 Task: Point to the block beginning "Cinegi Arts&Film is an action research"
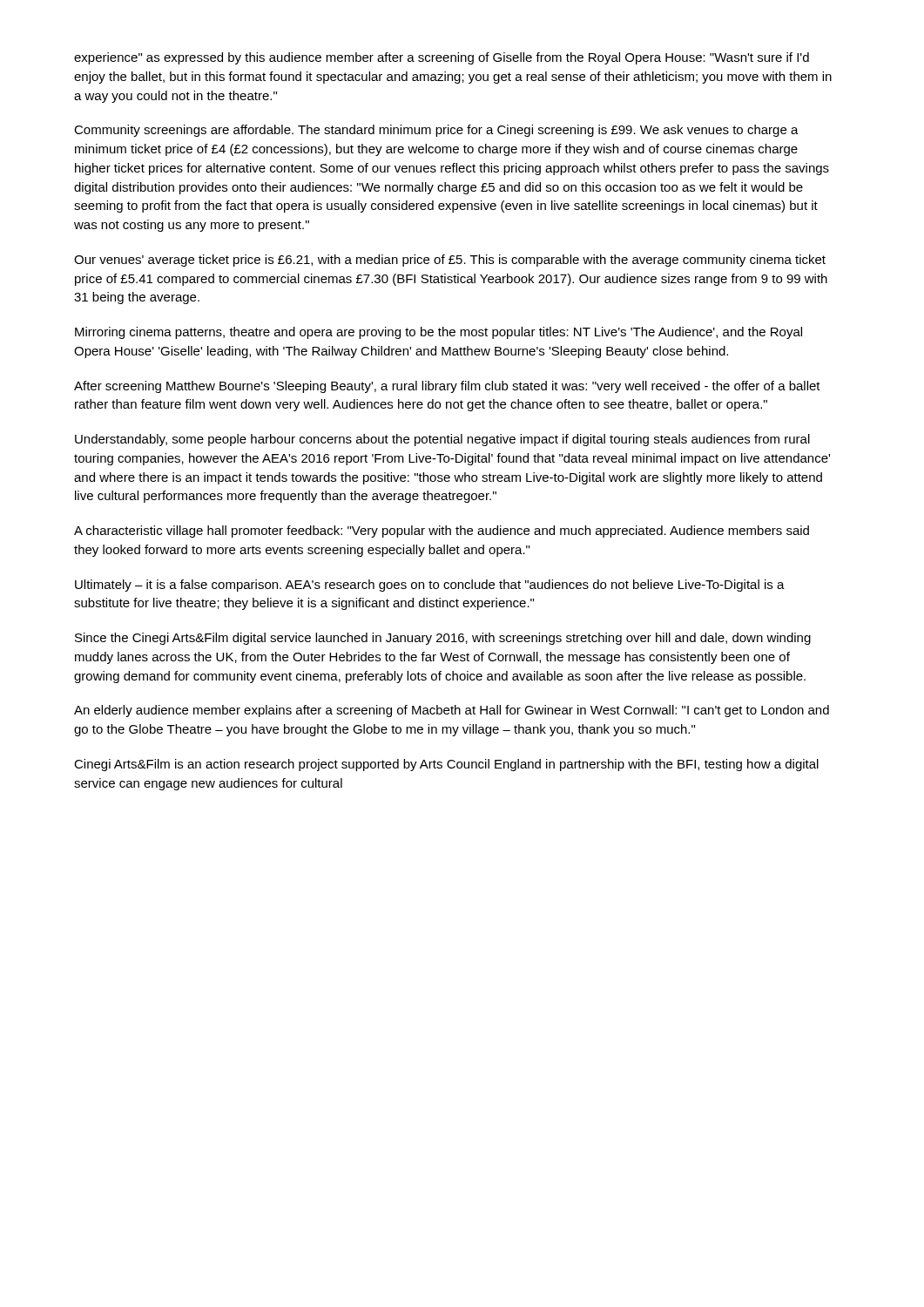click(x=447, y=773)
